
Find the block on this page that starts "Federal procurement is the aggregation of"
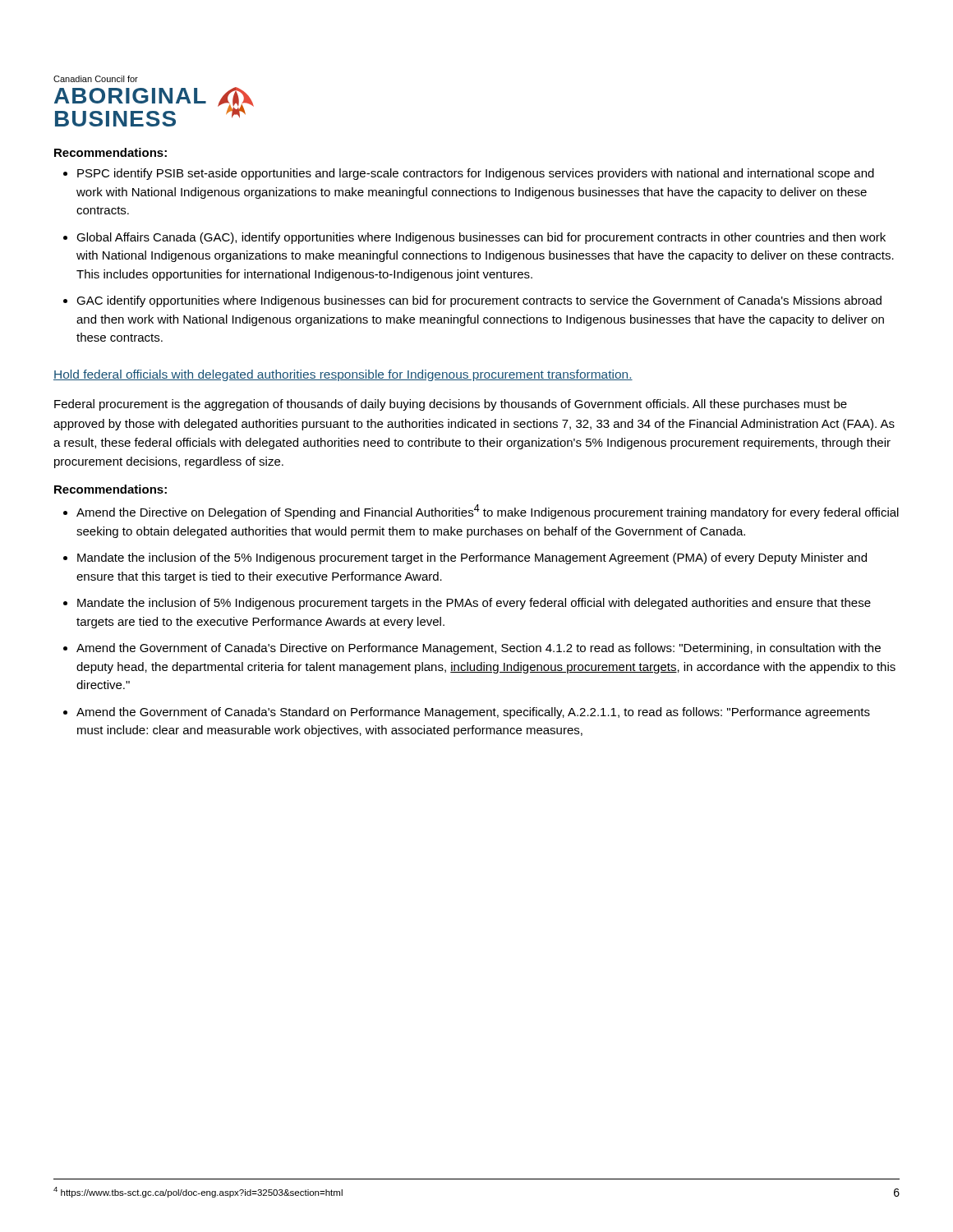[474, 433]
